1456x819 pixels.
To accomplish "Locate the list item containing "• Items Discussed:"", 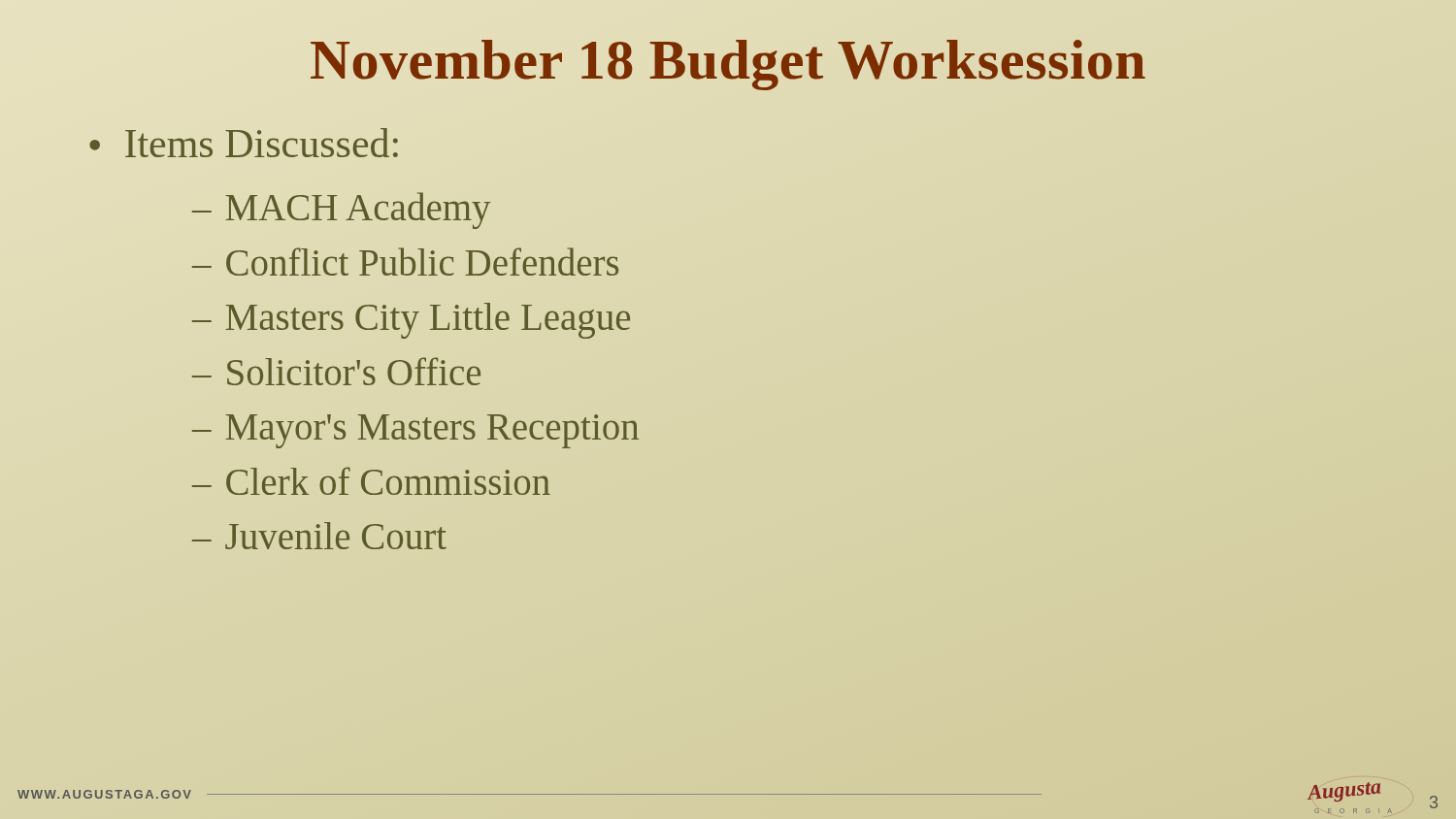I will coord(244,145).
